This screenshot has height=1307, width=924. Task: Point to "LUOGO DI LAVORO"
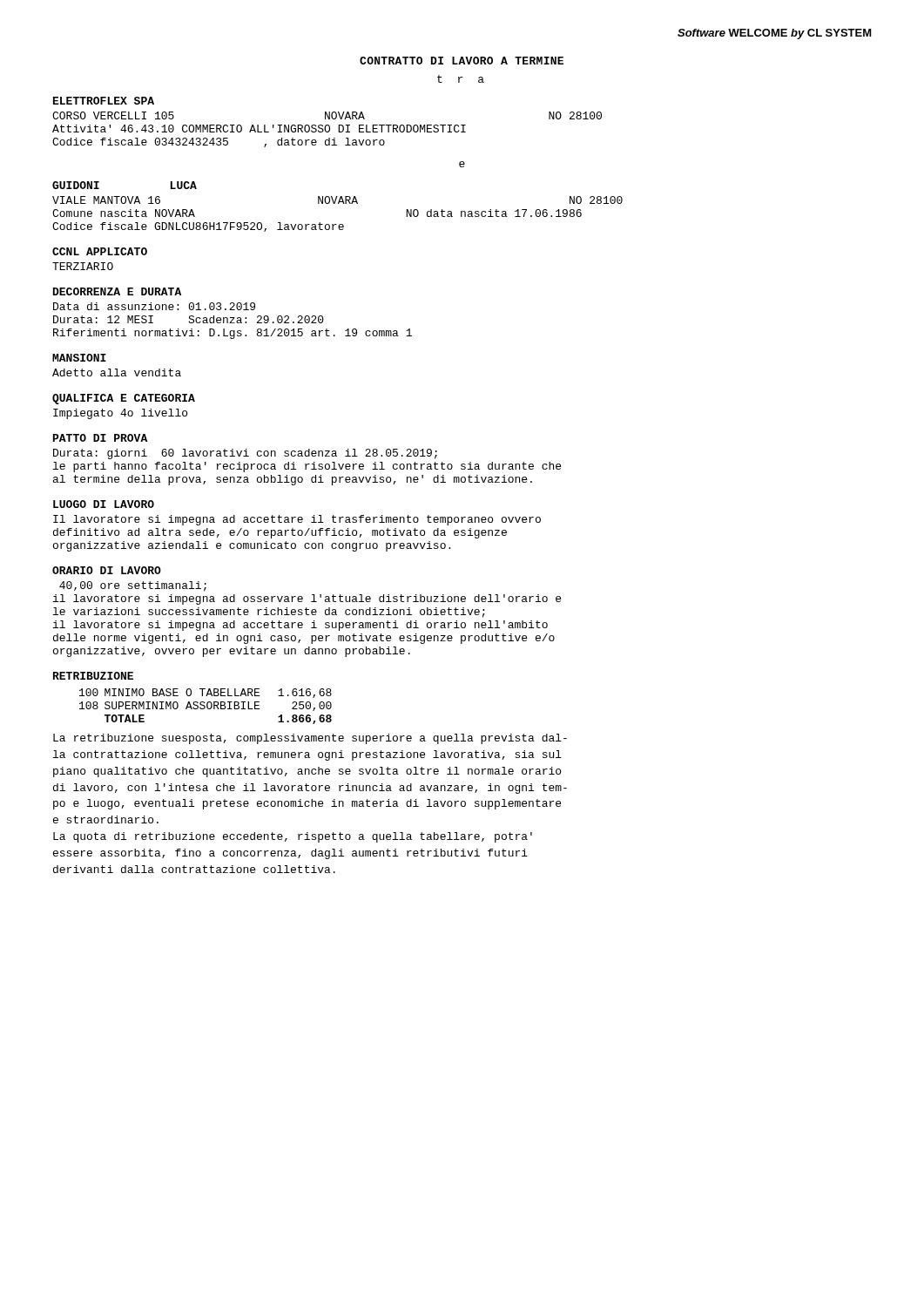(x=103, y=505)
